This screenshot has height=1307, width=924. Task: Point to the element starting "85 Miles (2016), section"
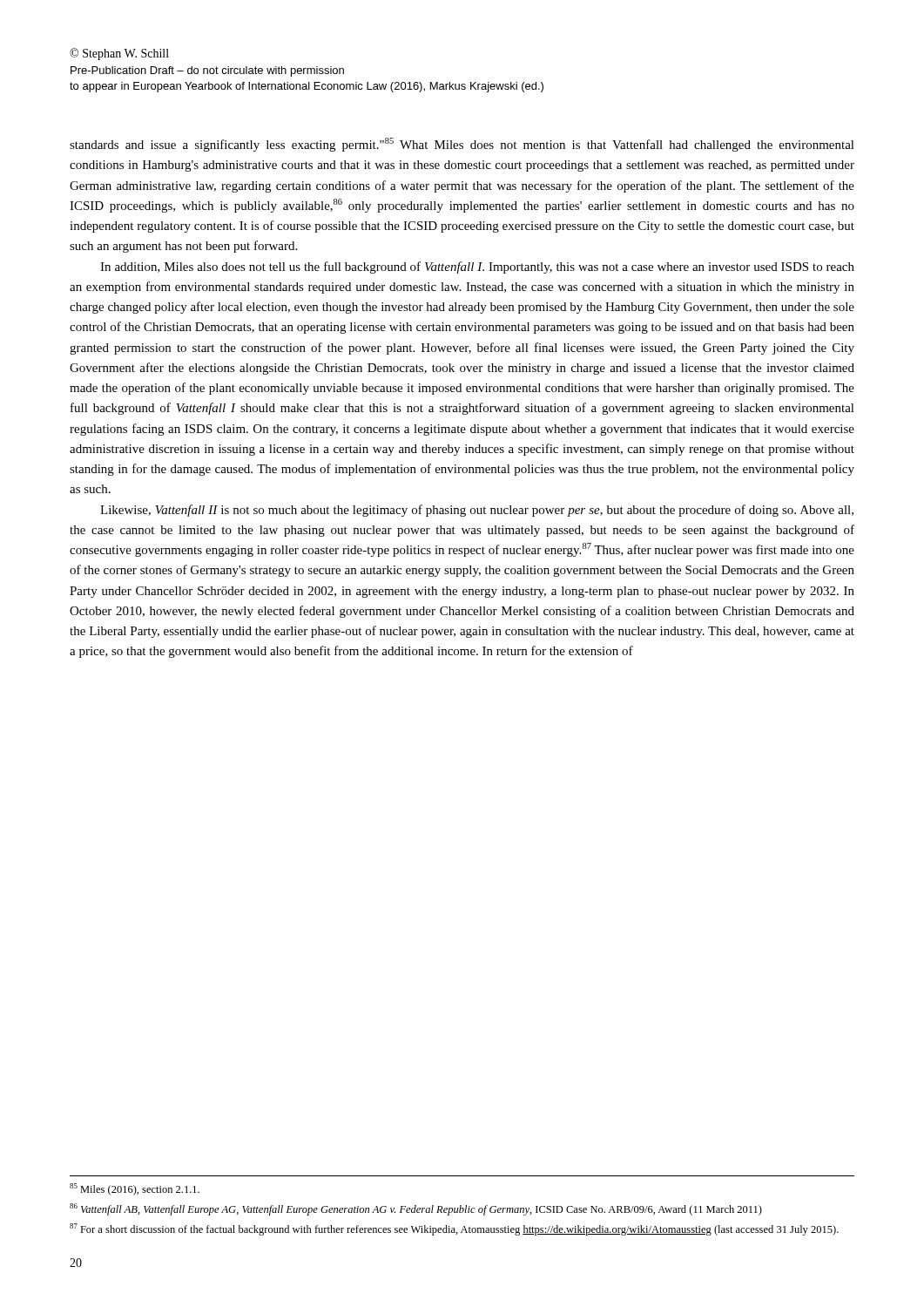coord(135,1188)
